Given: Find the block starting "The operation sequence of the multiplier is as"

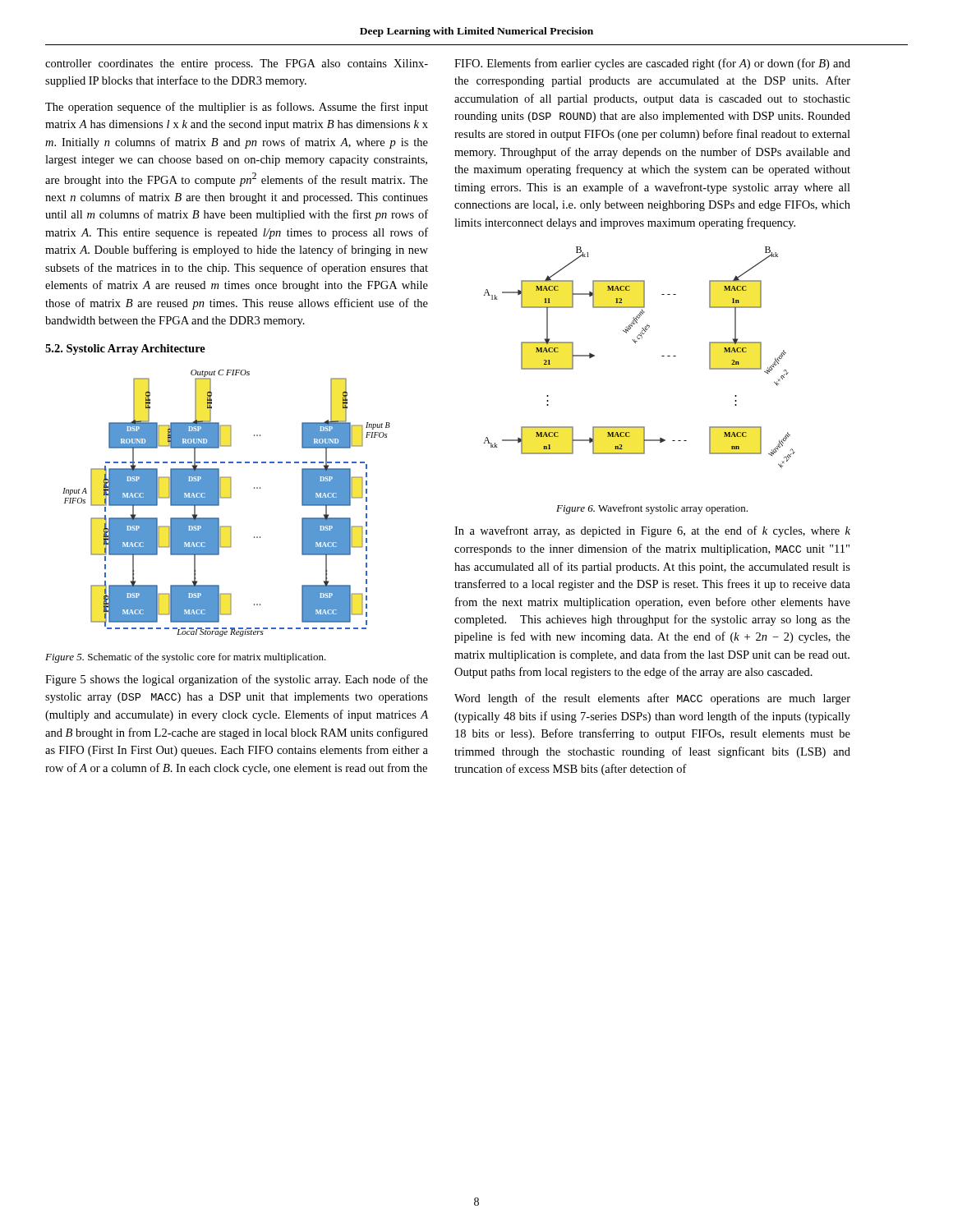Looking at the screenshot, I should [237, 214].
